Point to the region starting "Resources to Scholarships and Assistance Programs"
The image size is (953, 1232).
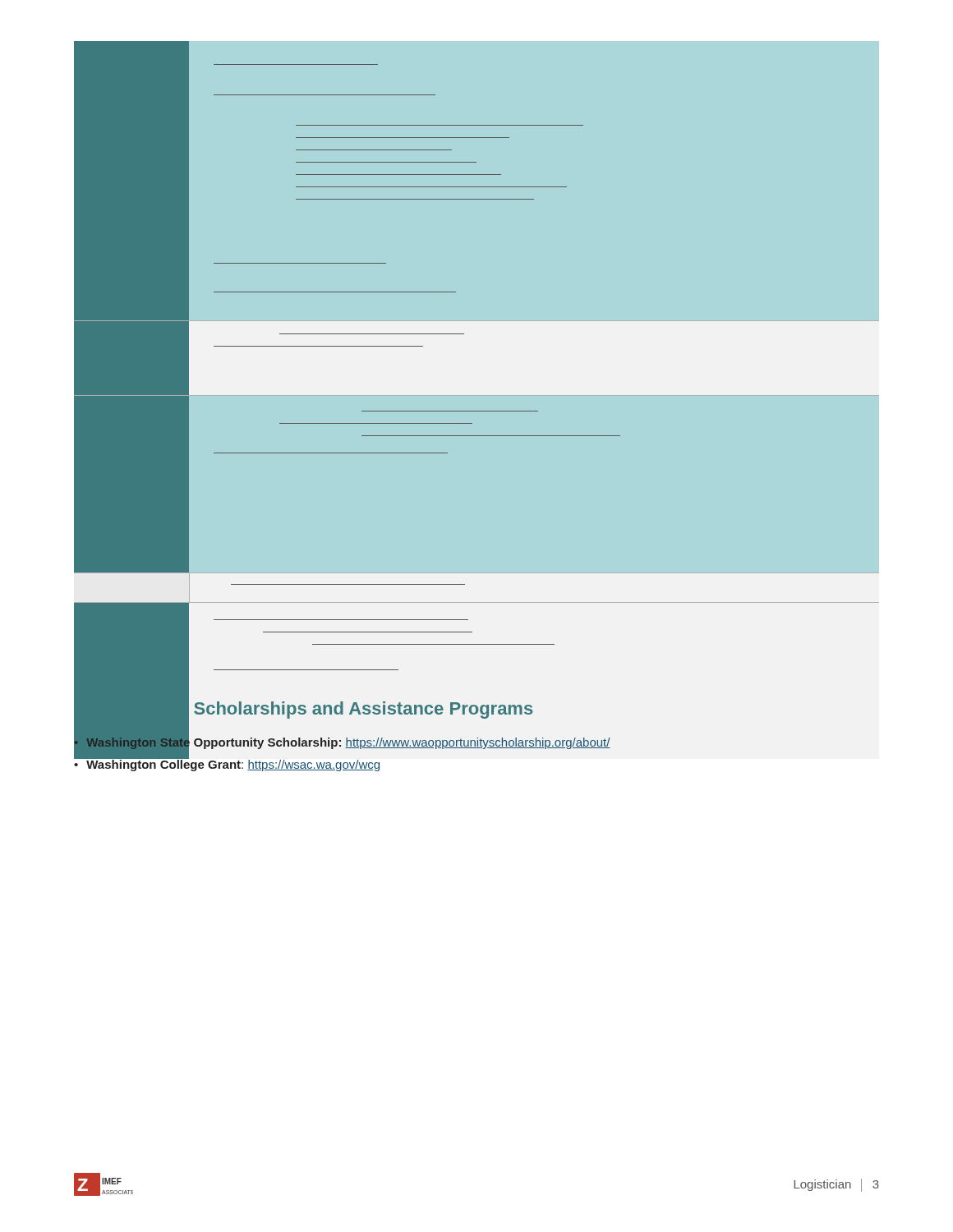pos(304,709)
